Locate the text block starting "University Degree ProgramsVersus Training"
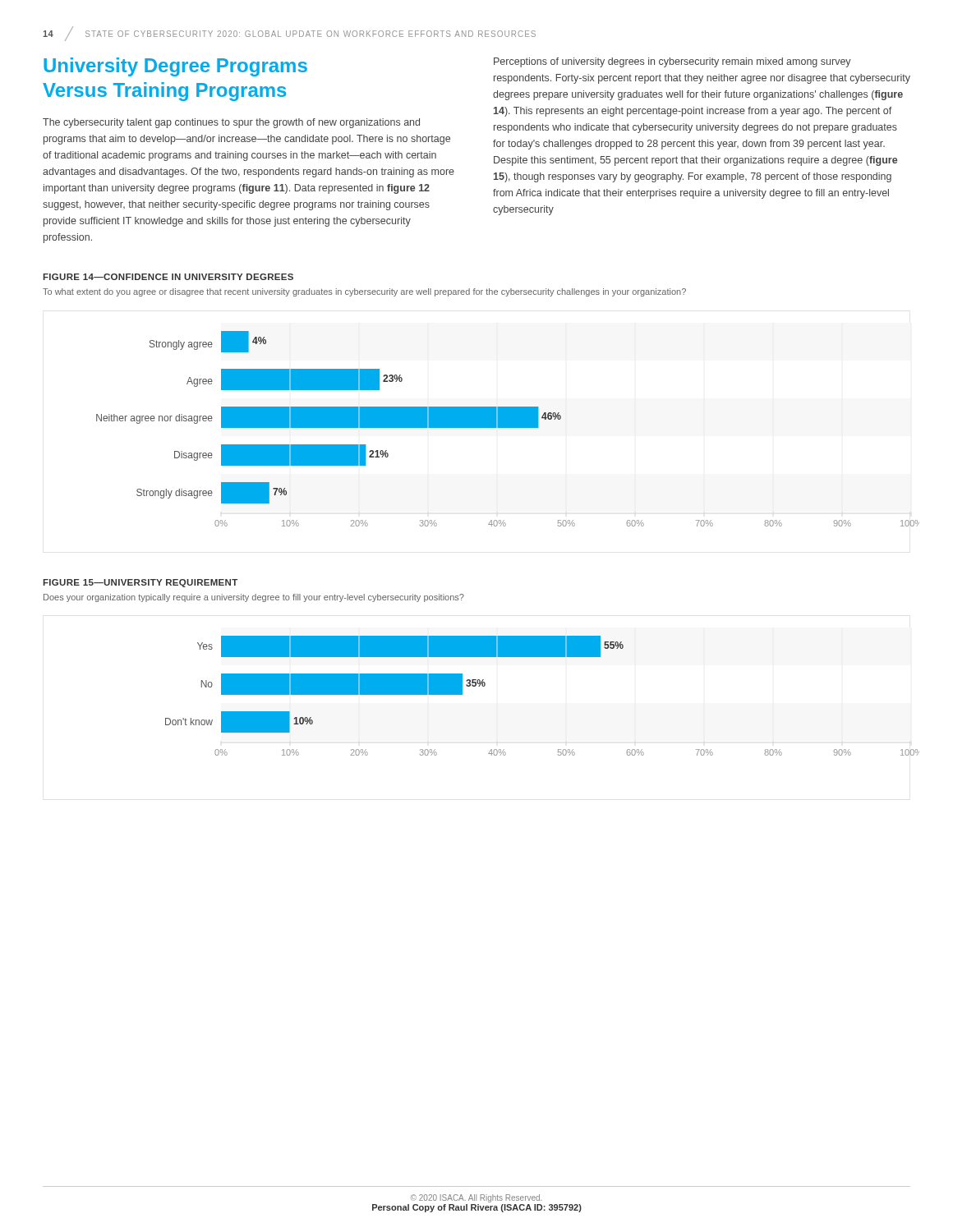953x1232 pixels. point(175,78)
